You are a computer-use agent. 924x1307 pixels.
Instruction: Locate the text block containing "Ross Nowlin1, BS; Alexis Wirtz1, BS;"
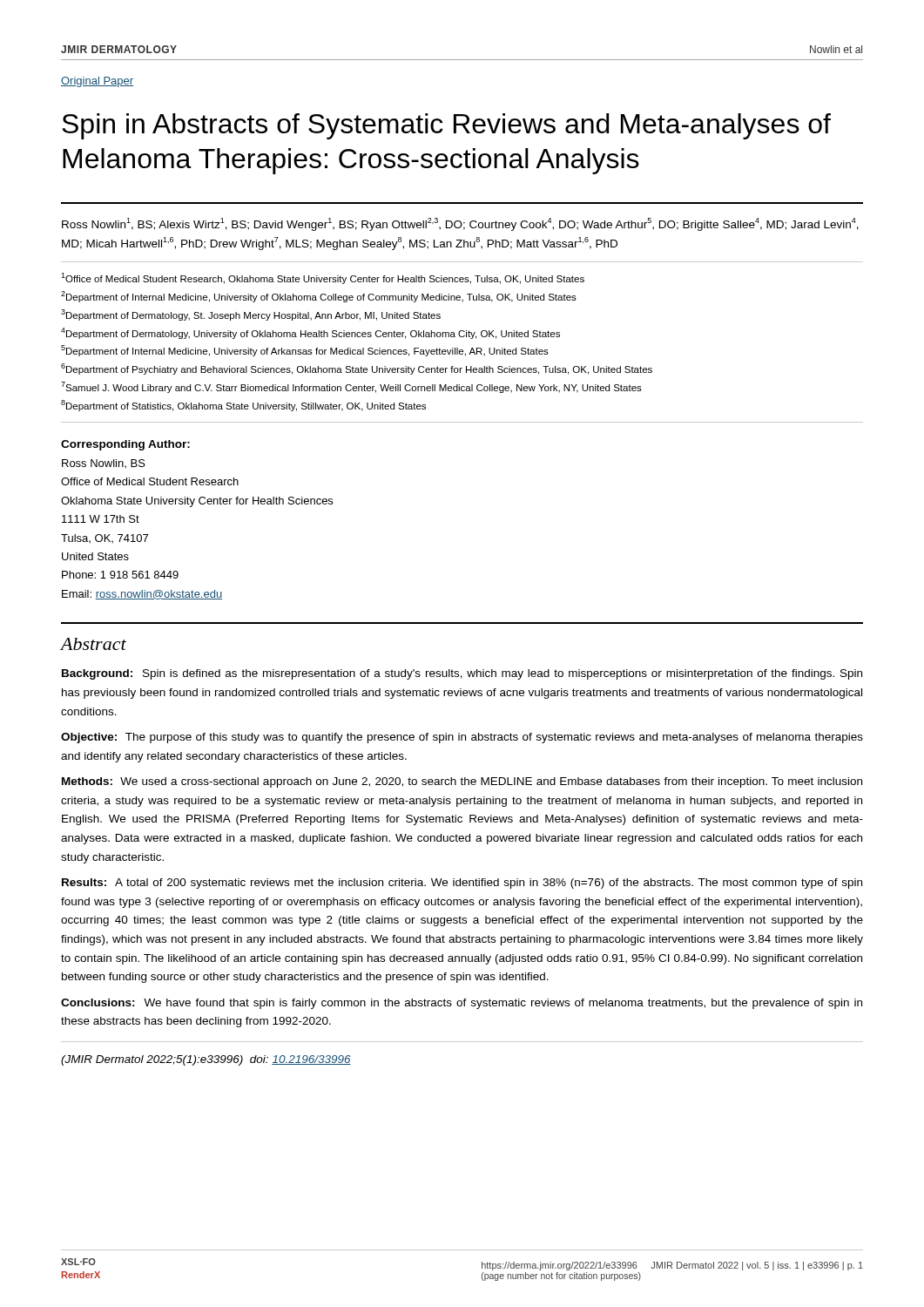coord(460,233)
